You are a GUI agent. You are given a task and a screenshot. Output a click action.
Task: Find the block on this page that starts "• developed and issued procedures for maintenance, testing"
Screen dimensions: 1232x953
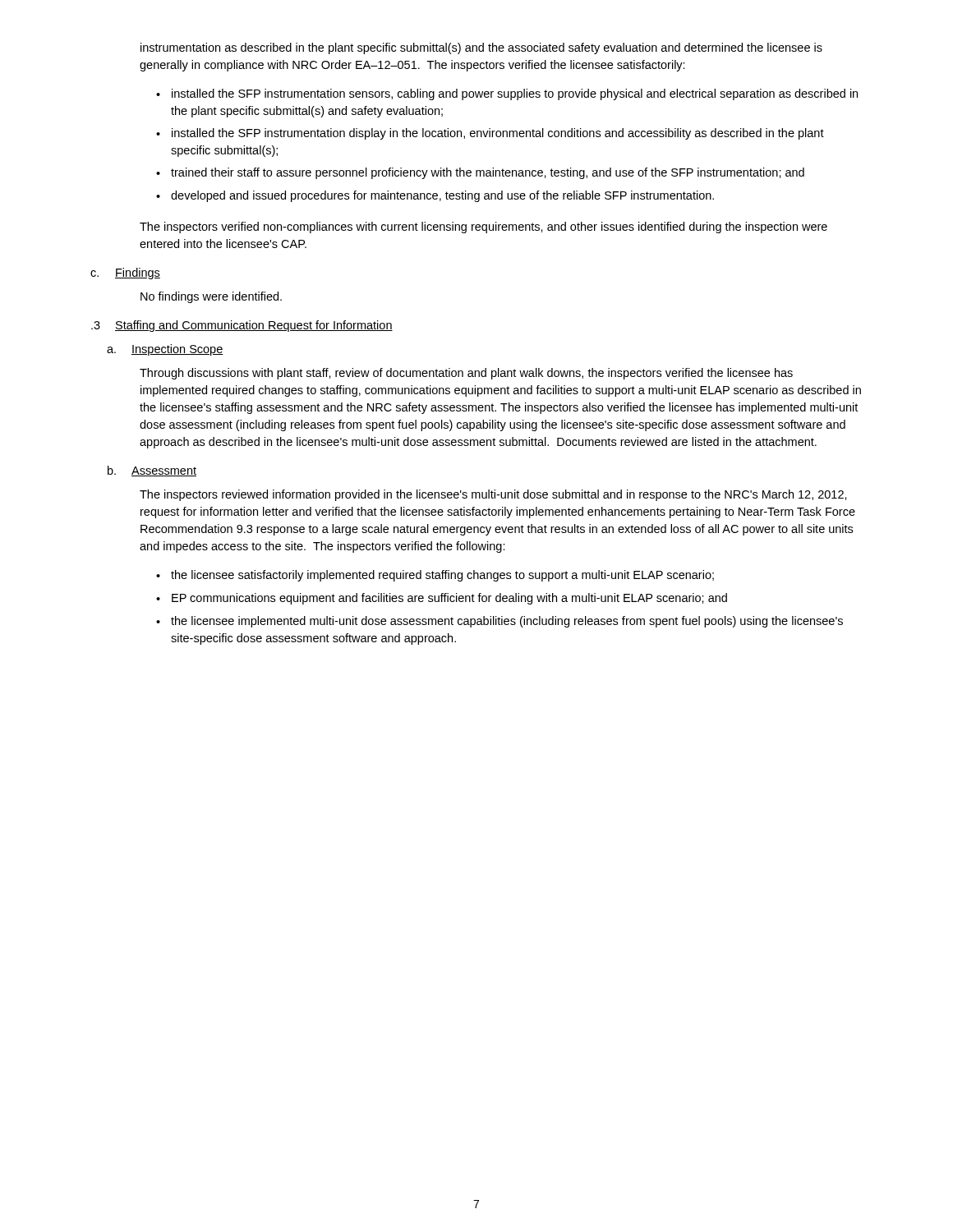coord(509,196)
